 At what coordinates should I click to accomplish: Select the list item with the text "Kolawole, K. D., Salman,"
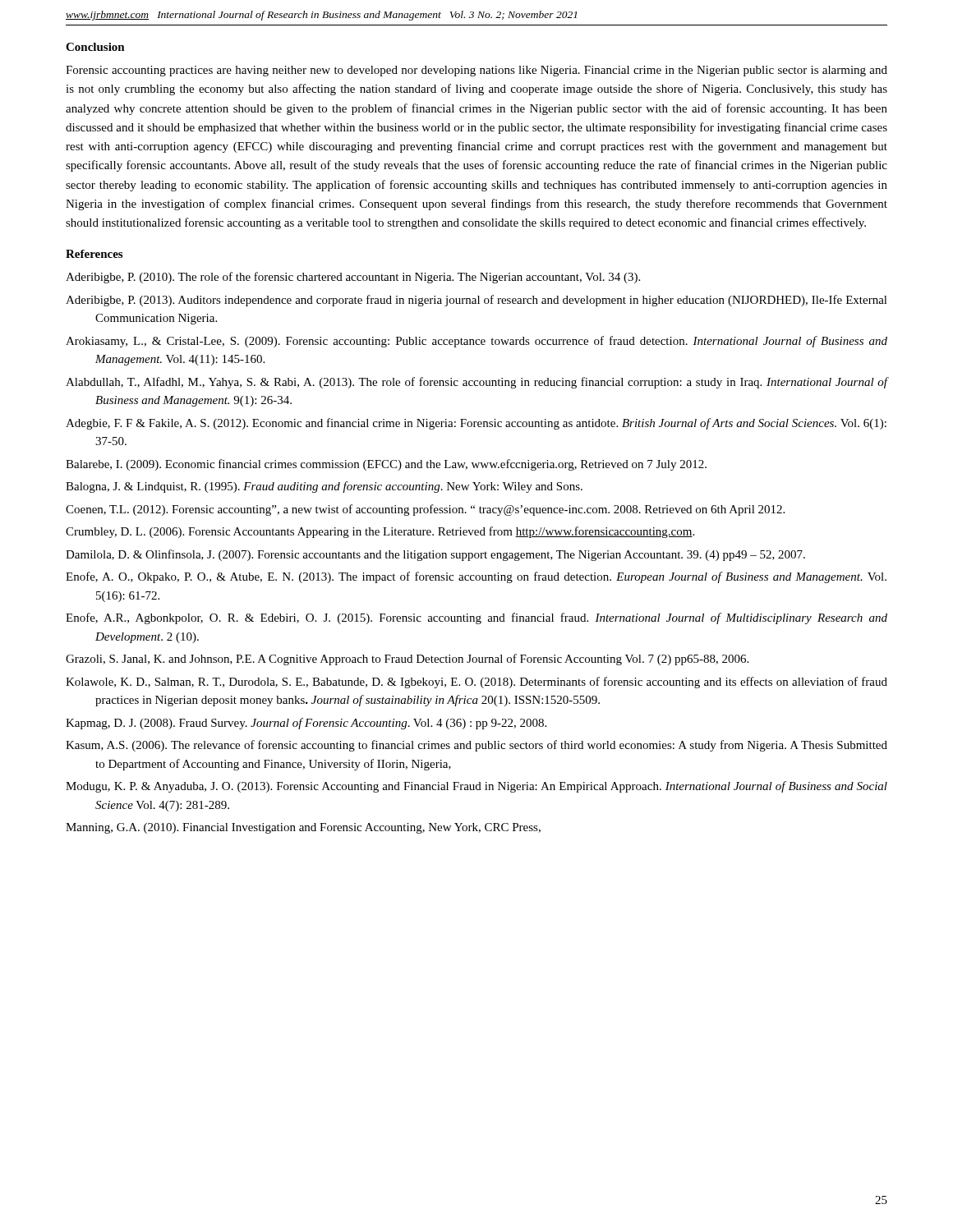[x=476, y=691]
